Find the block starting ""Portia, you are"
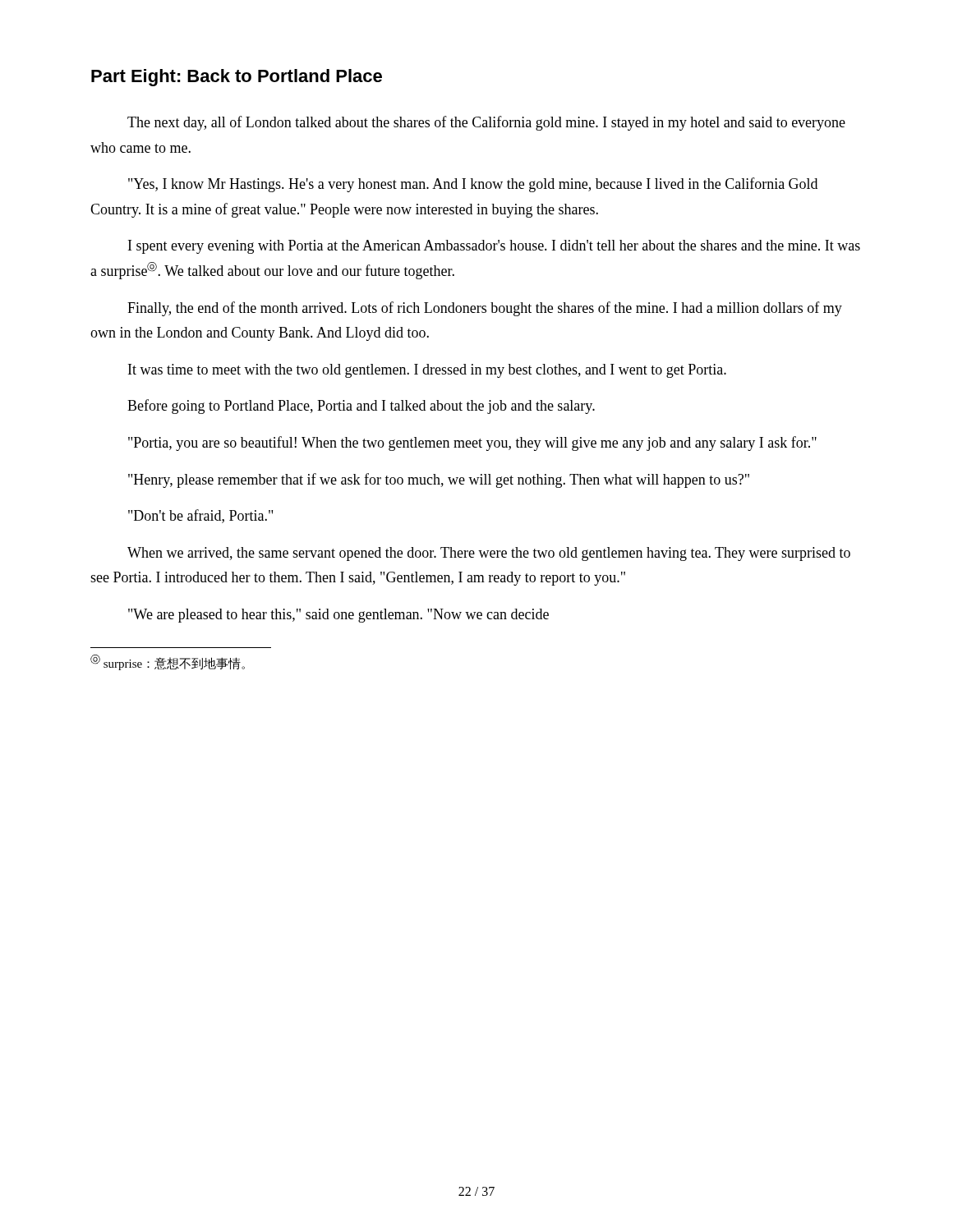 tap(476, 443)
